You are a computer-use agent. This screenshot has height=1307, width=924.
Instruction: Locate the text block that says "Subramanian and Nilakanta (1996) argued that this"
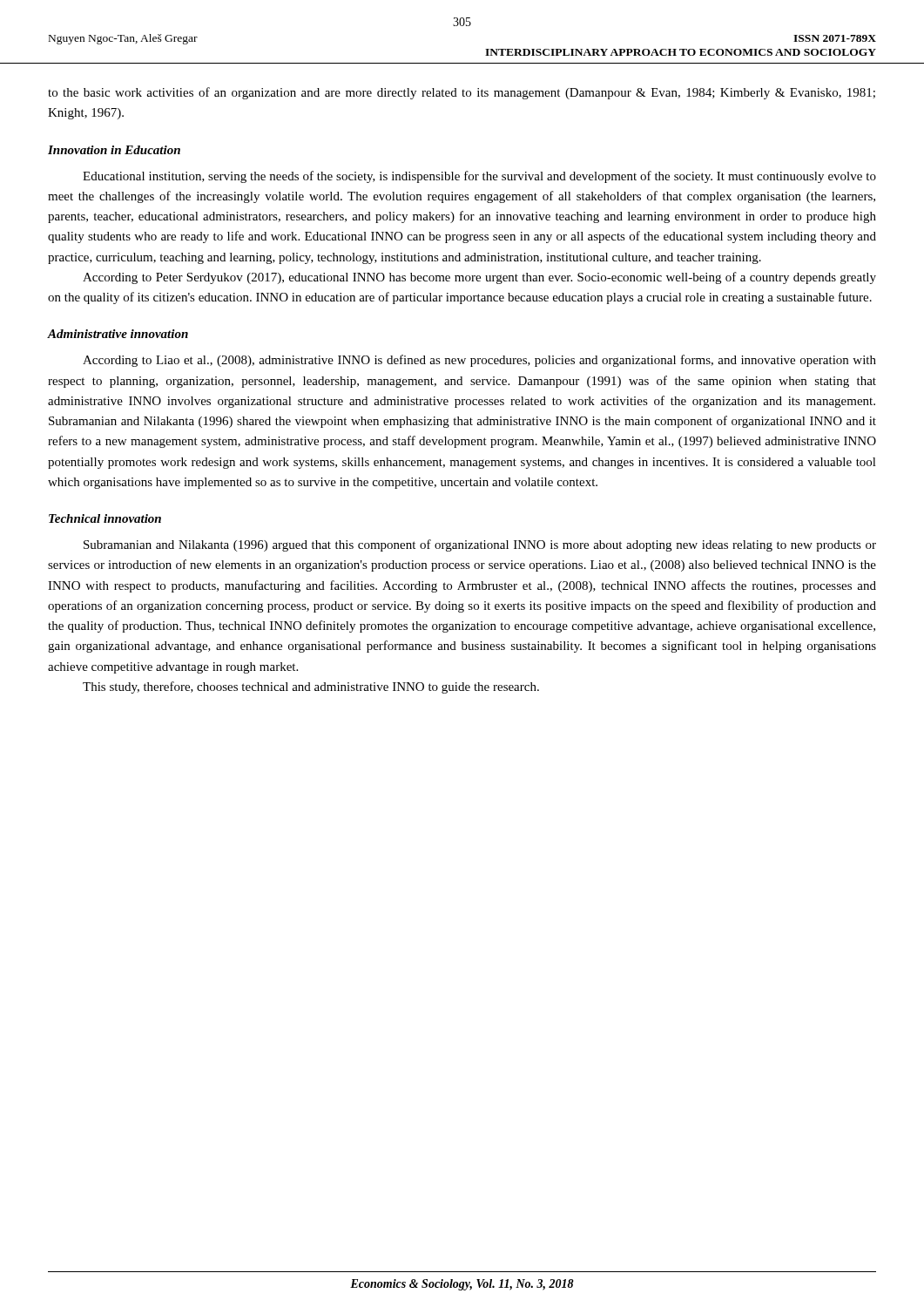pos(462,616)
